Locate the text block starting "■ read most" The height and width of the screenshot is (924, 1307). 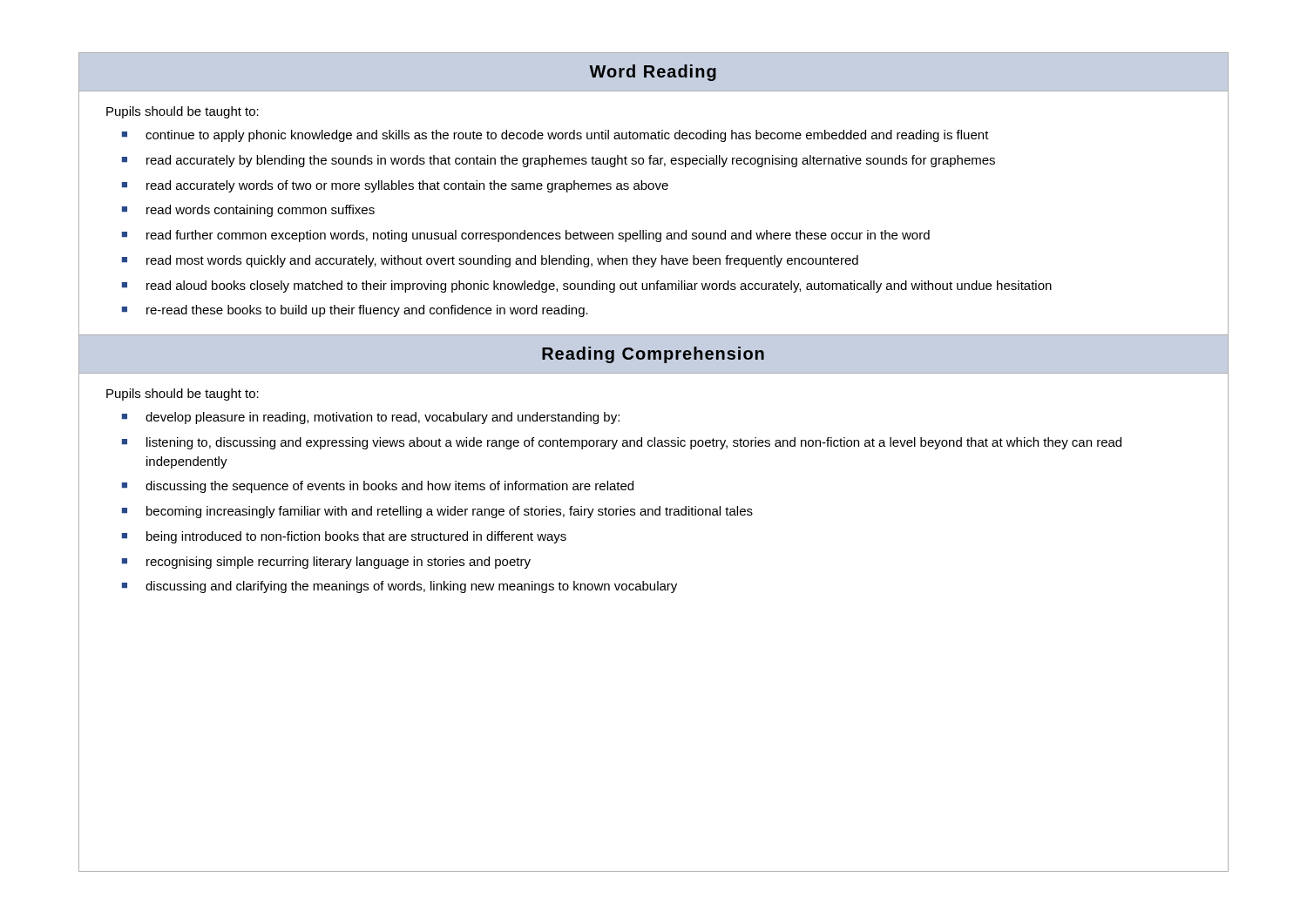point(486,260)
